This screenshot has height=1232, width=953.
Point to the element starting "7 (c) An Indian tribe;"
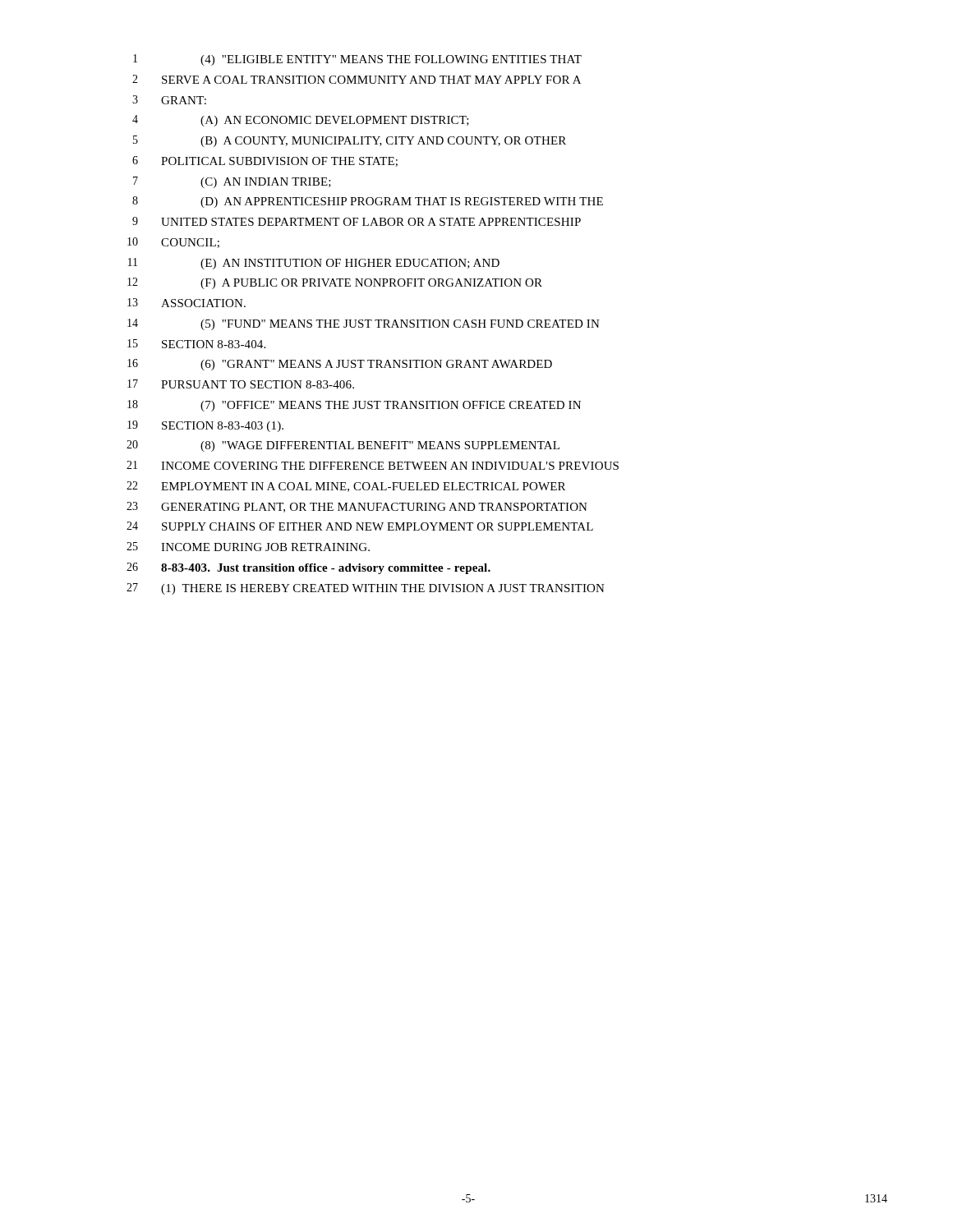[232, 182]
